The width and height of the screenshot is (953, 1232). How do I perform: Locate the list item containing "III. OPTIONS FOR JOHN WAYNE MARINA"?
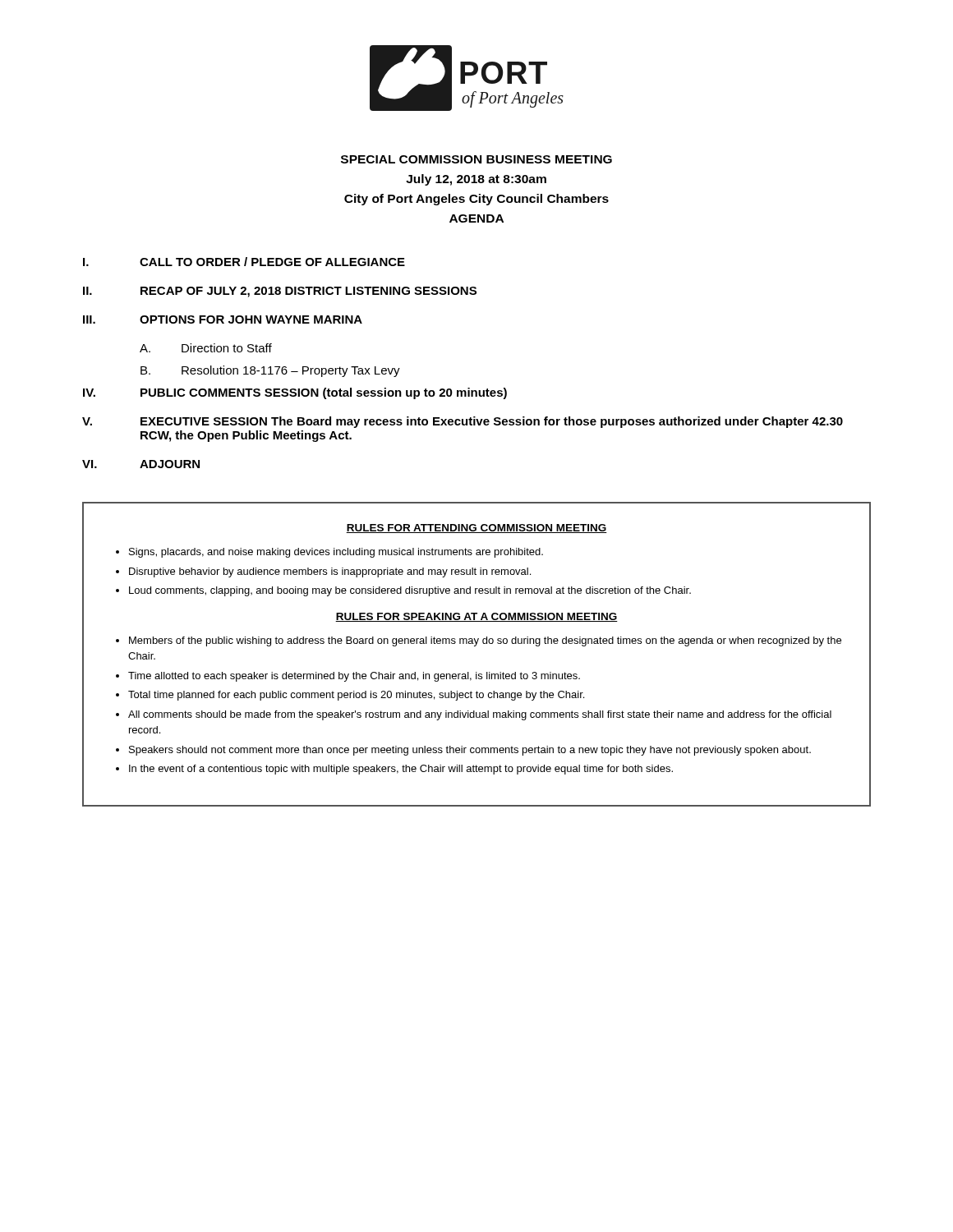click(223, 319)
